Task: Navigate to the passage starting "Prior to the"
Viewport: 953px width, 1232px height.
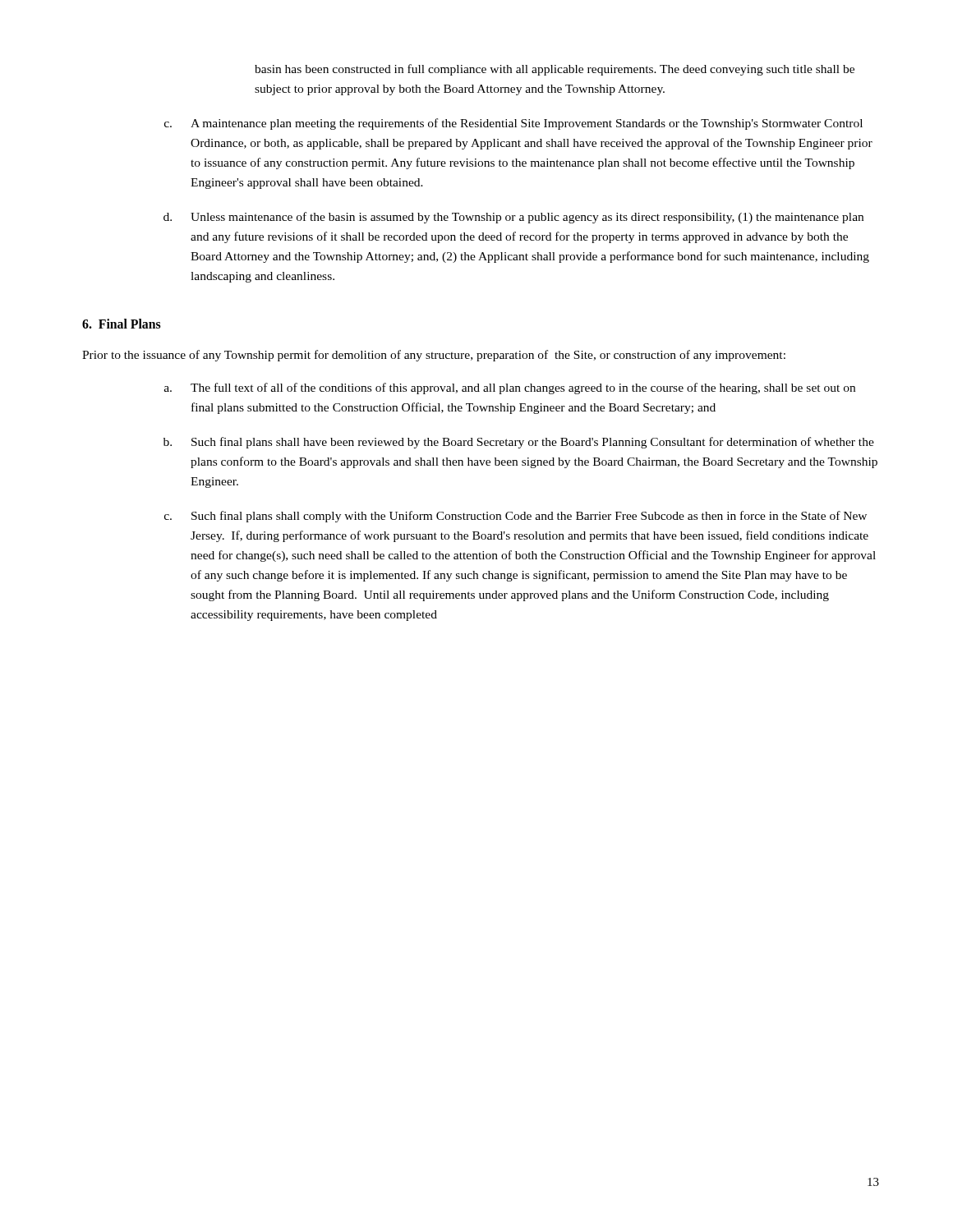Action: (434, 355)
